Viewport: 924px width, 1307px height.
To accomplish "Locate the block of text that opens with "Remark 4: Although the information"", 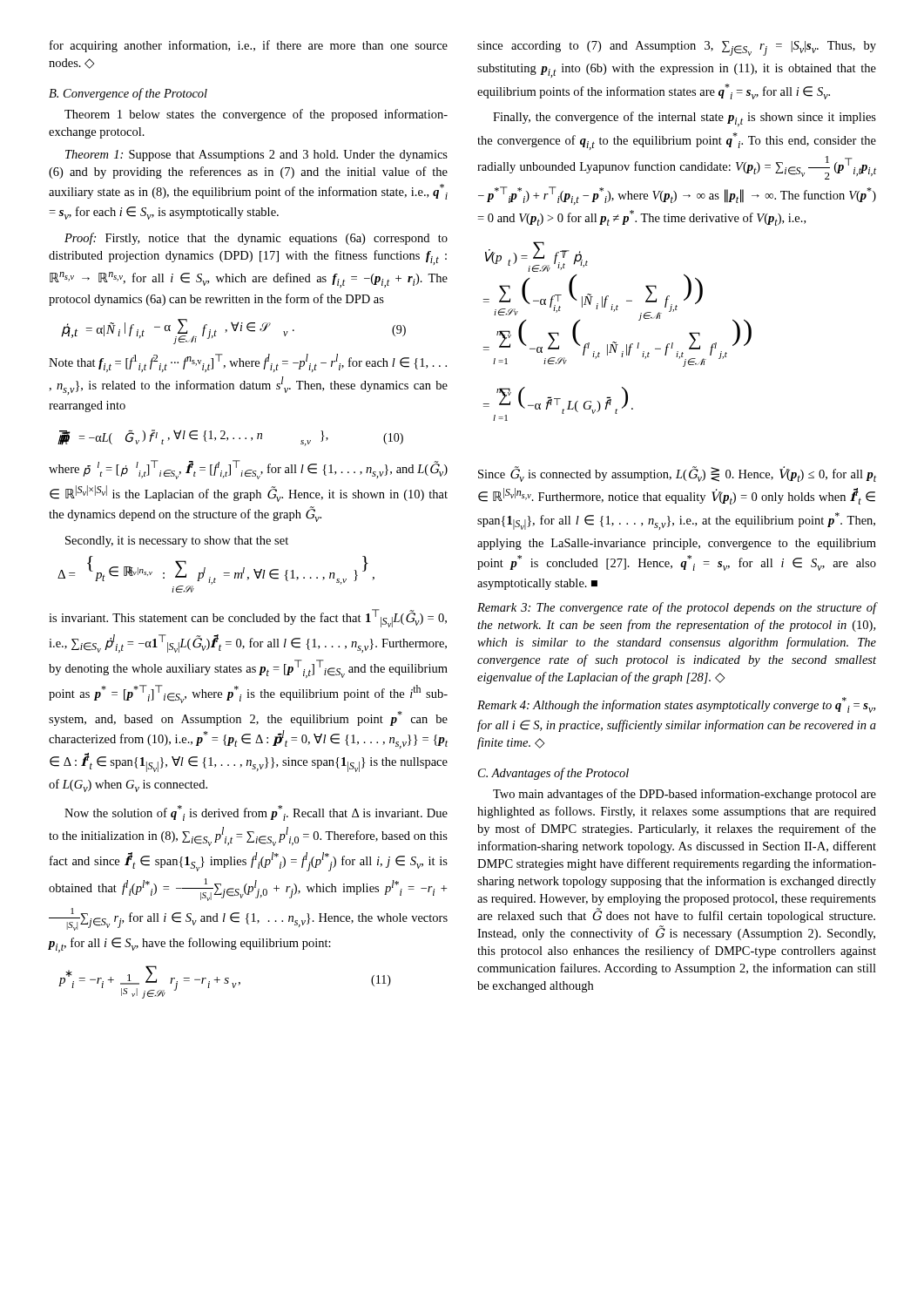I will coord(677,722).
